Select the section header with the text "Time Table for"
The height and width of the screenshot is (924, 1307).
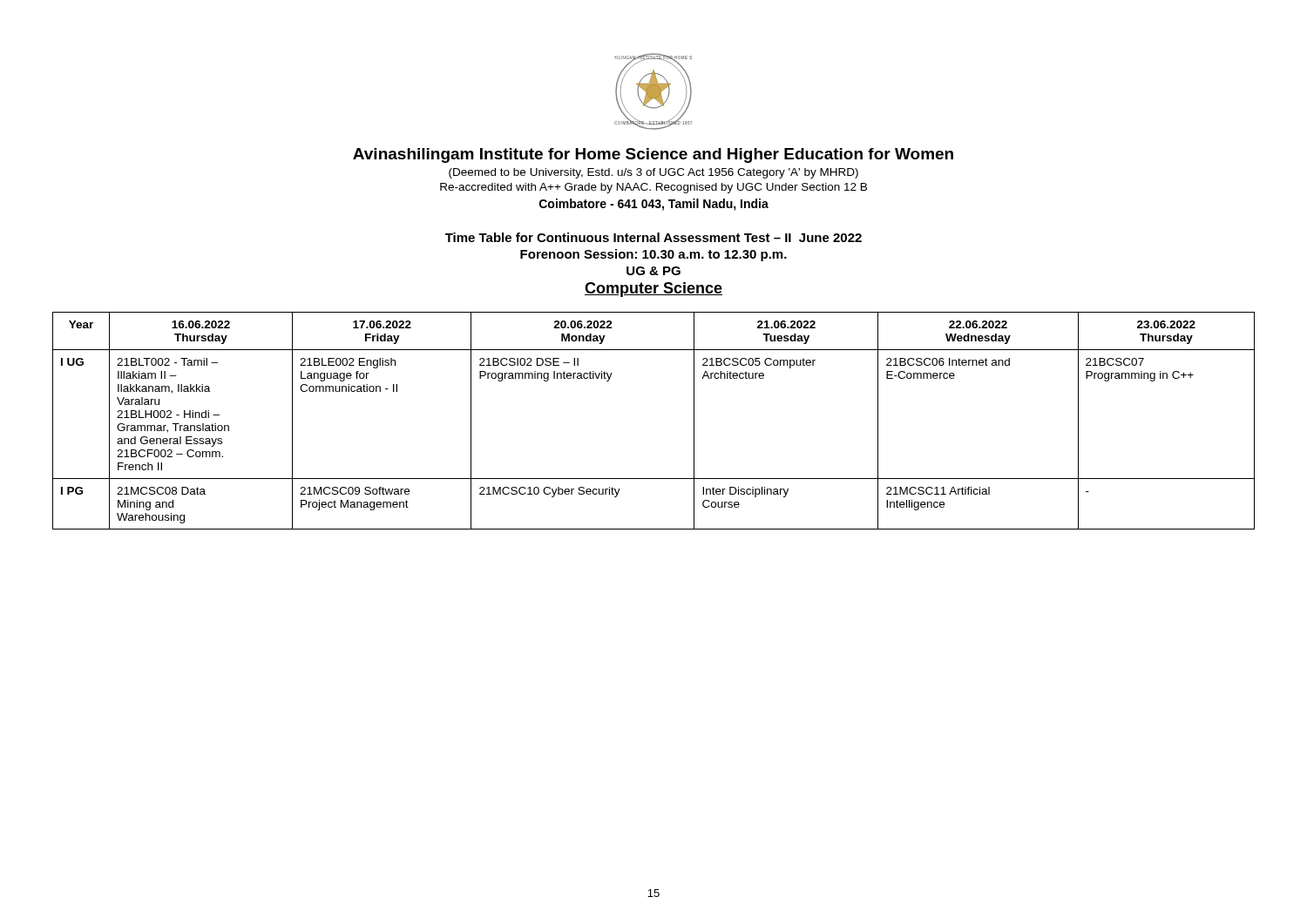[x=654, y=237]
